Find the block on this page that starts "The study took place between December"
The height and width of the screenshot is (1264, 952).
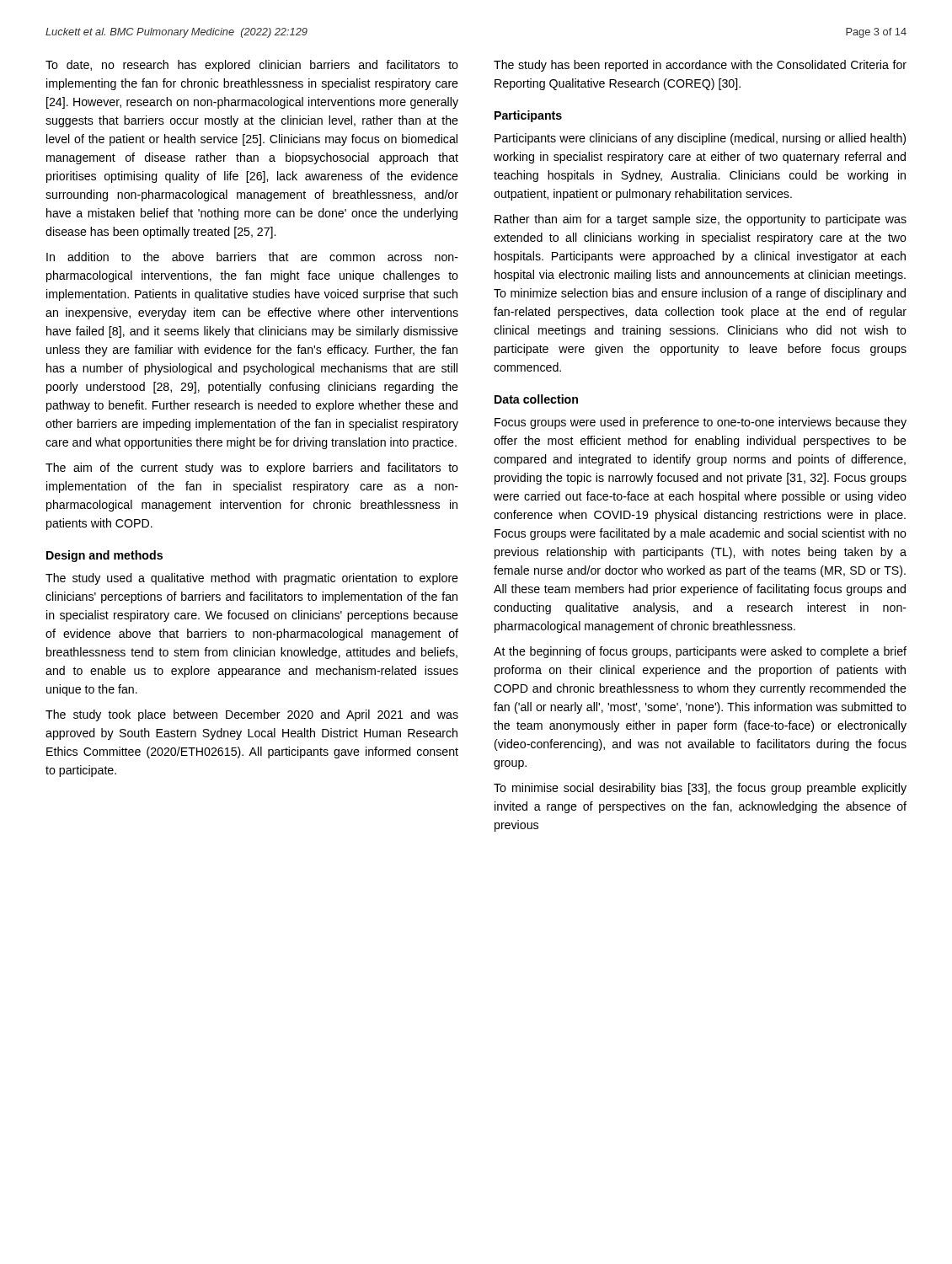[252, 742]
